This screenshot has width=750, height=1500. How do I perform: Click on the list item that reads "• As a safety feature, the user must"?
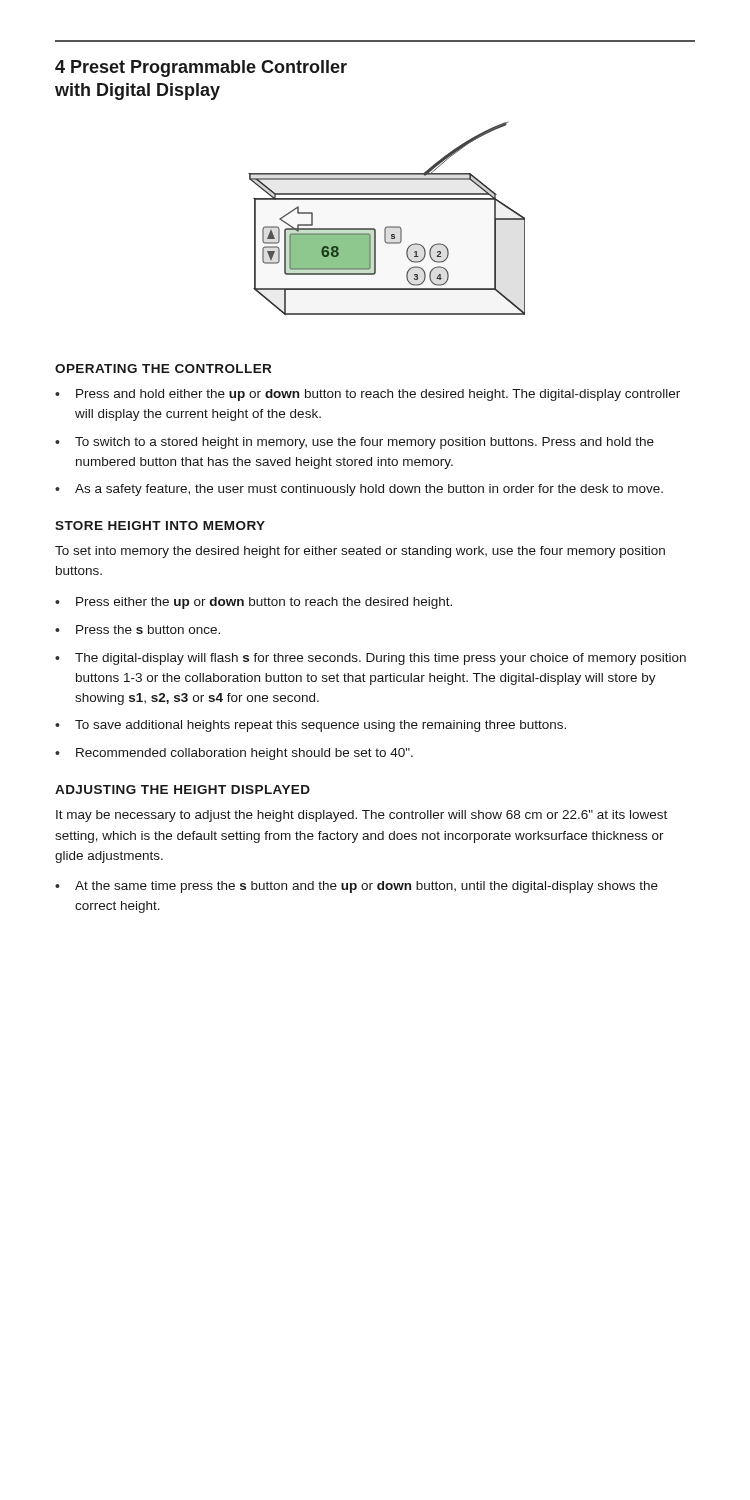(375, 489)
